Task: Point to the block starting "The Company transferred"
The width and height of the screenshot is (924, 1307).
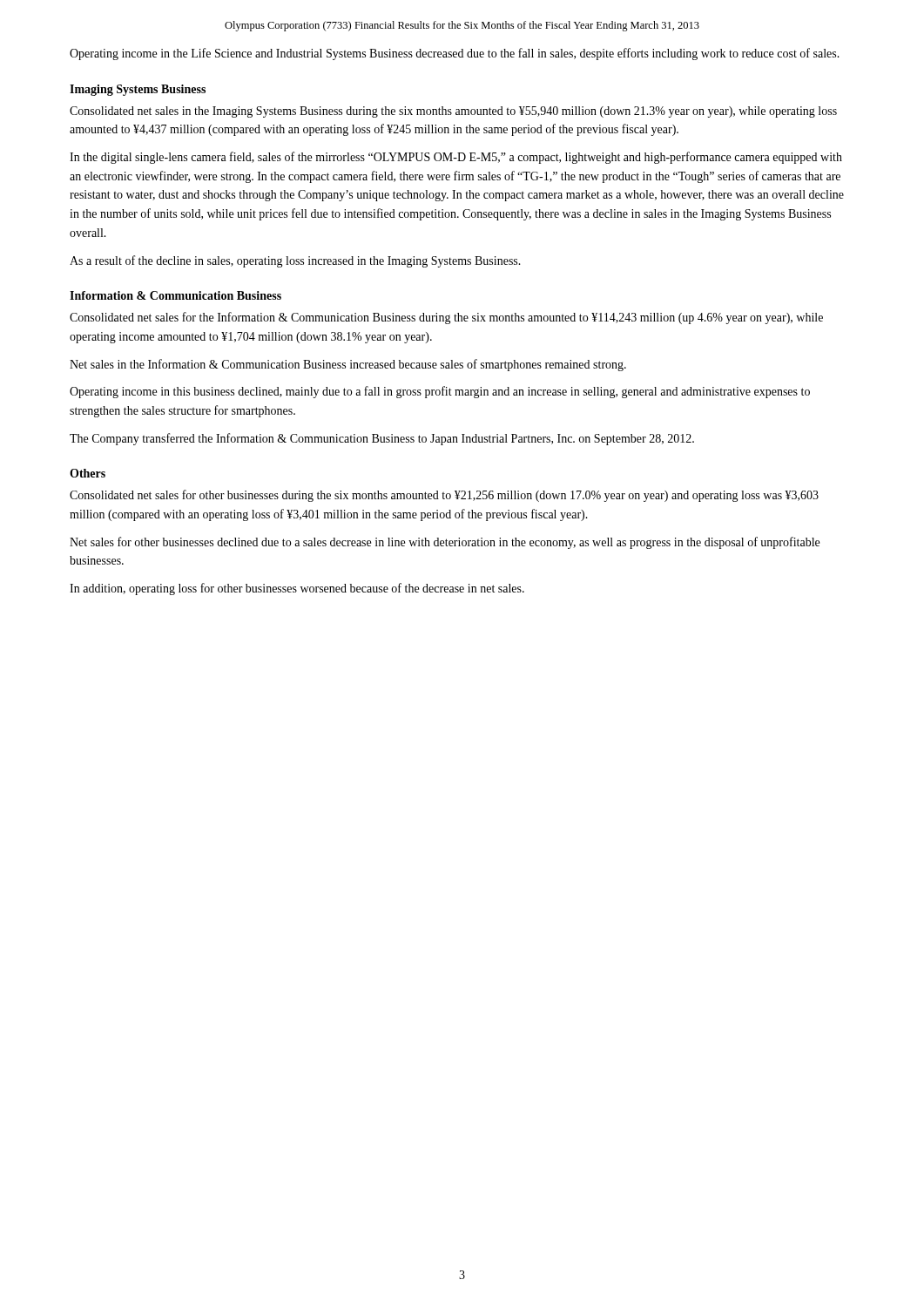Action: pos(382,438)
